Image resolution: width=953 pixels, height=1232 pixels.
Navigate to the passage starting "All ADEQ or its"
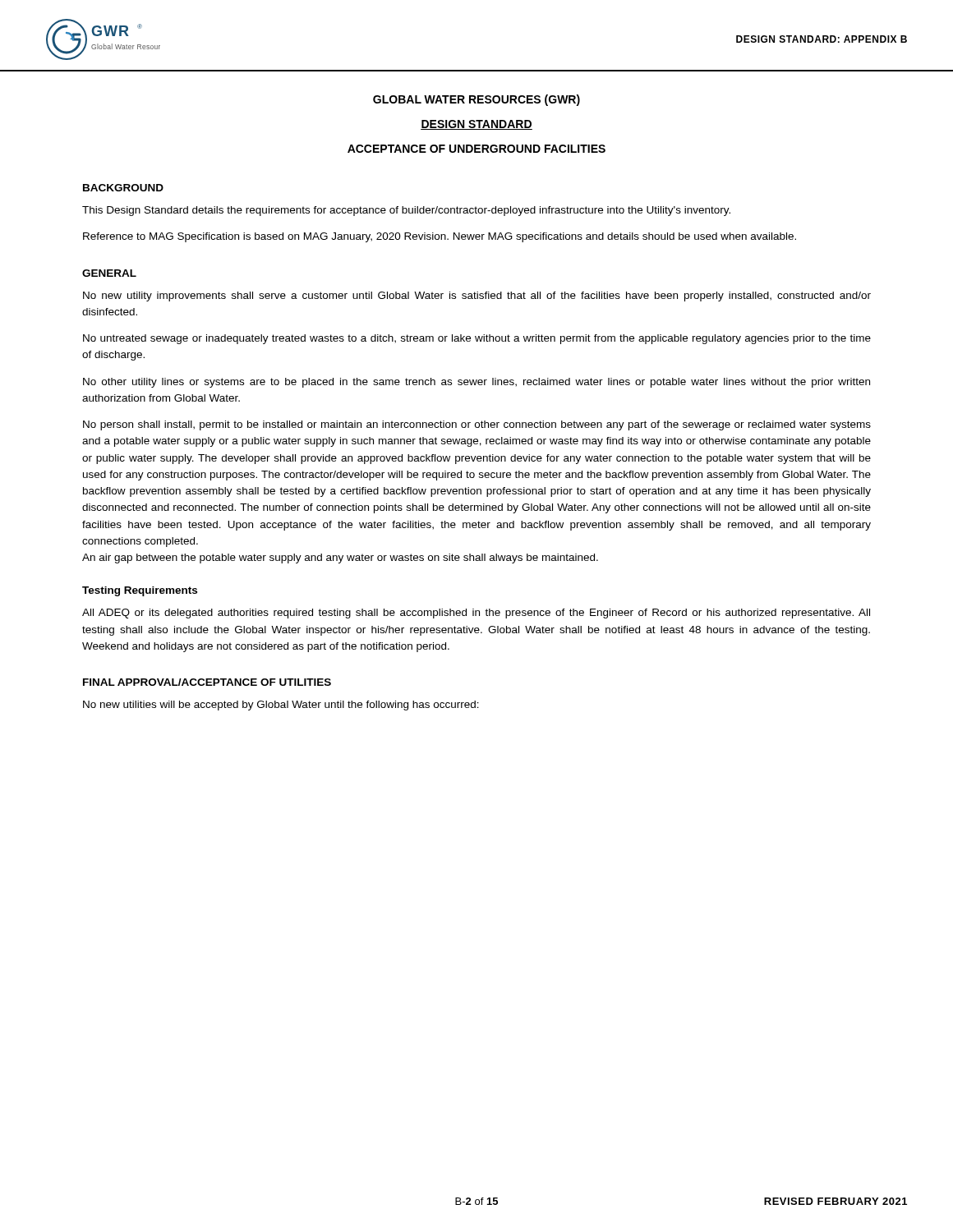coord(476,629)
